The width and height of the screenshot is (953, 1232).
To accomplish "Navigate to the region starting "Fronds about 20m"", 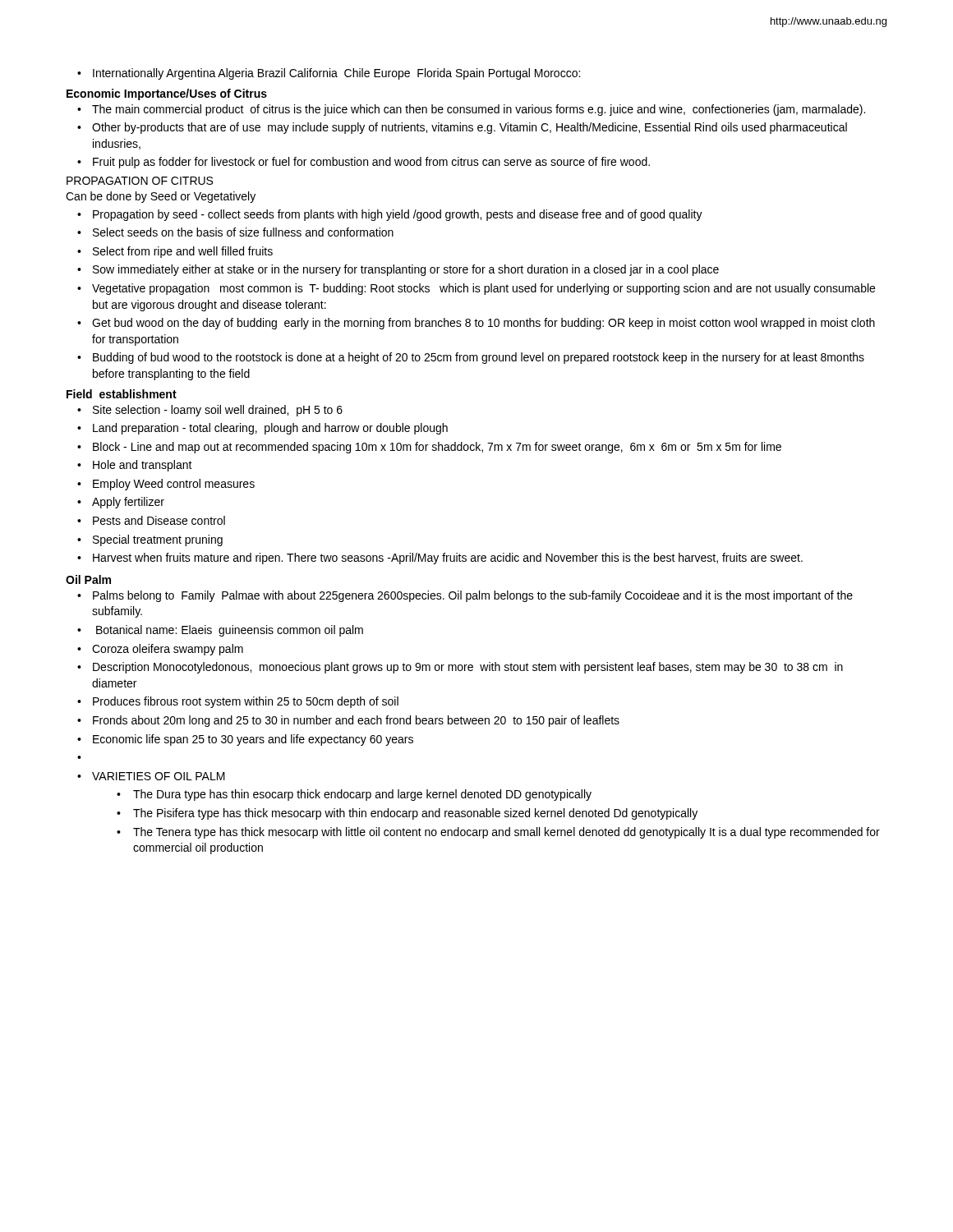I will pos(476,721).
